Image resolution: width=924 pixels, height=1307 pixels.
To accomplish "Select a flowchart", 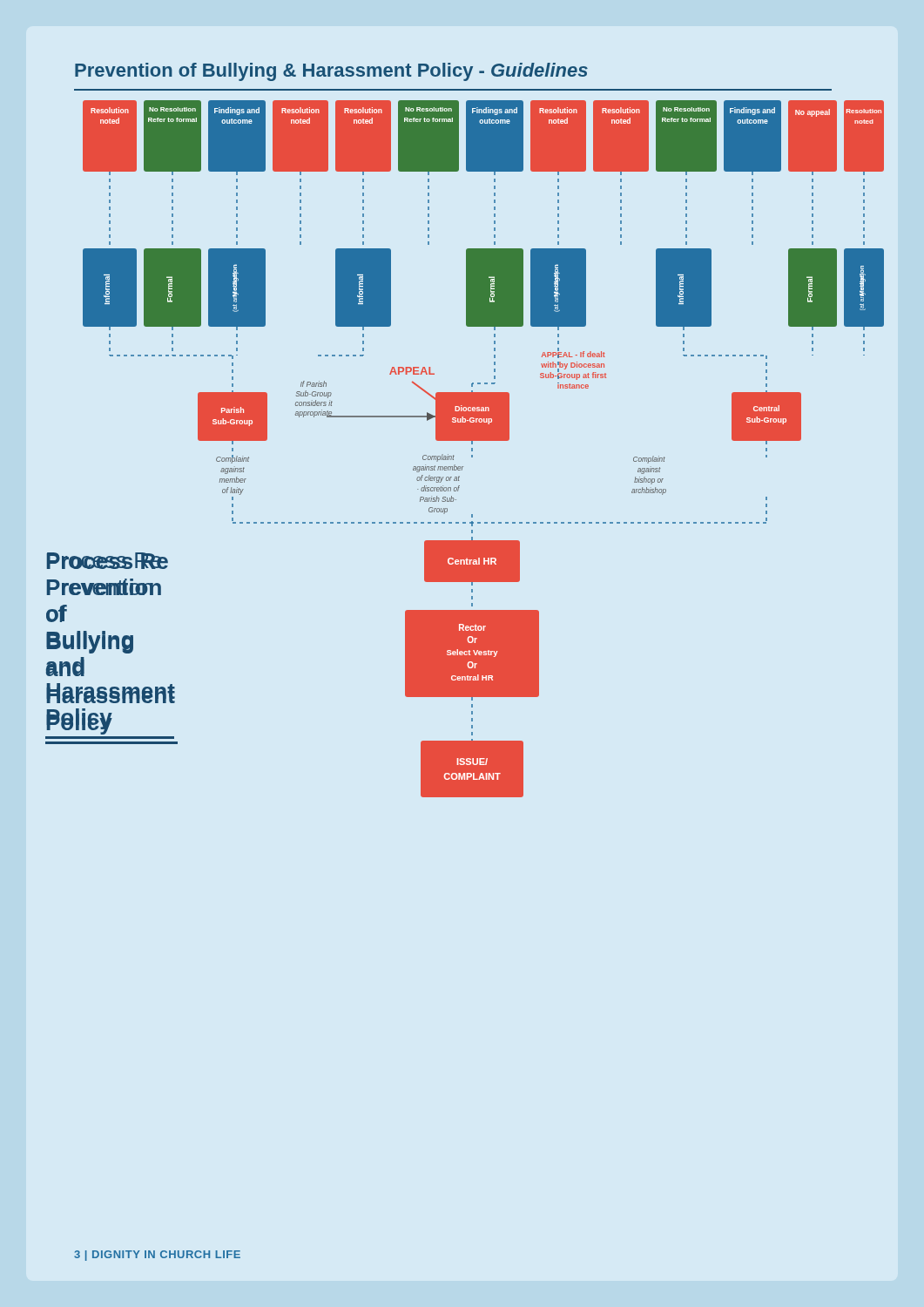I will 479,662.
